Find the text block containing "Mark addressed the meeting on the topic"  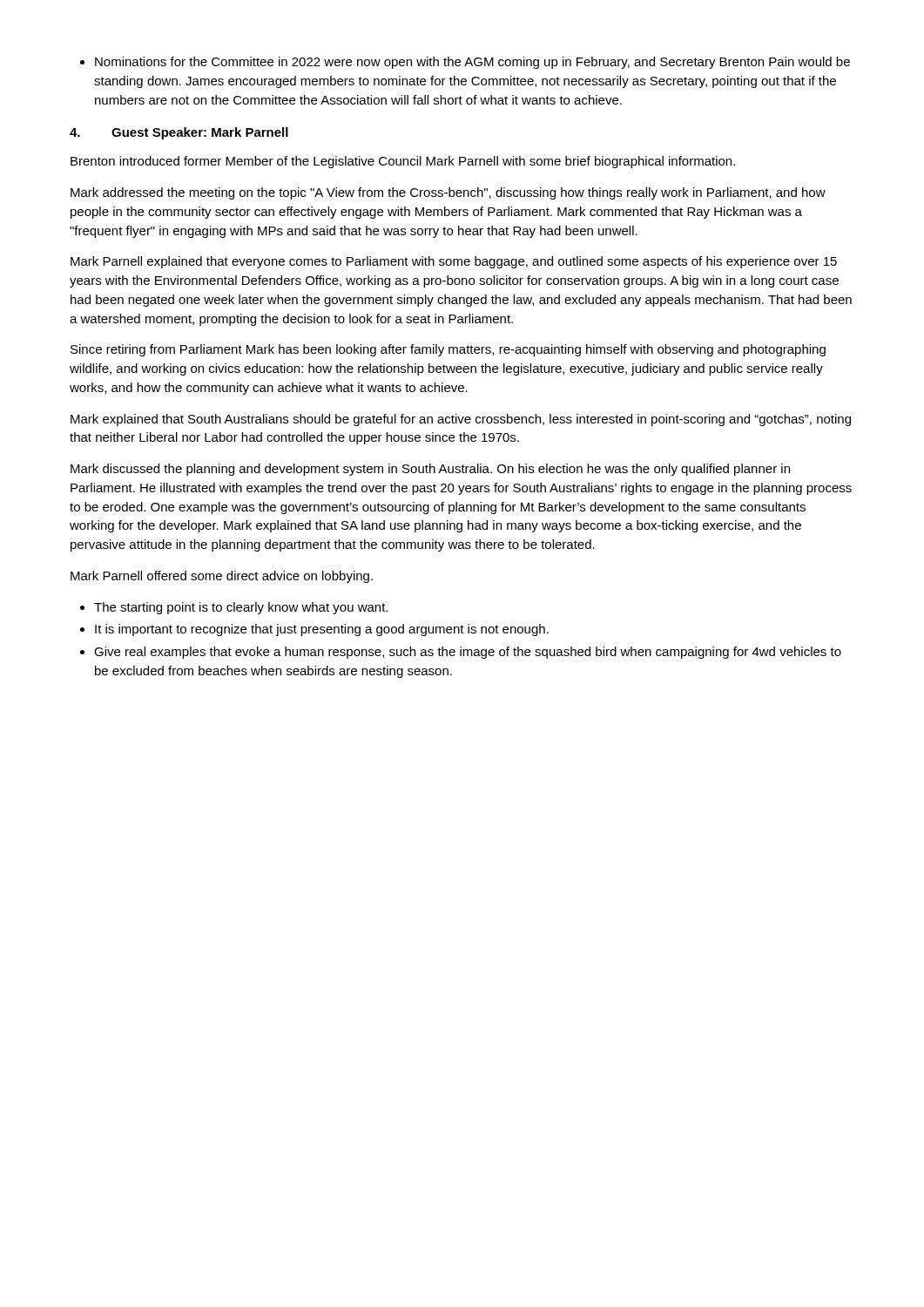[x=462, y=211]
